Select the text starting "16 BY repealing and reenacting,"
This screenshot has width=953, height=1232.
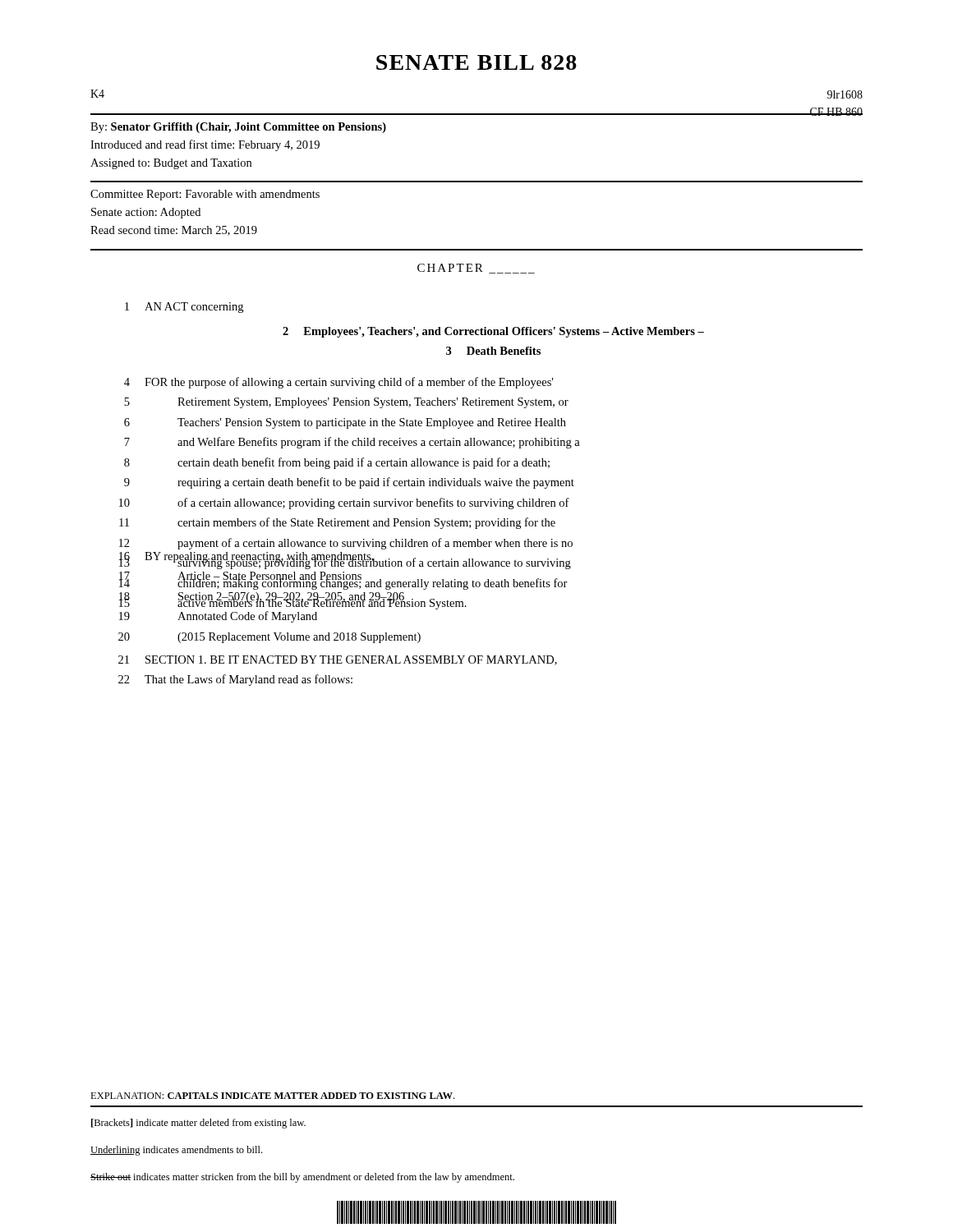[476, 596]
